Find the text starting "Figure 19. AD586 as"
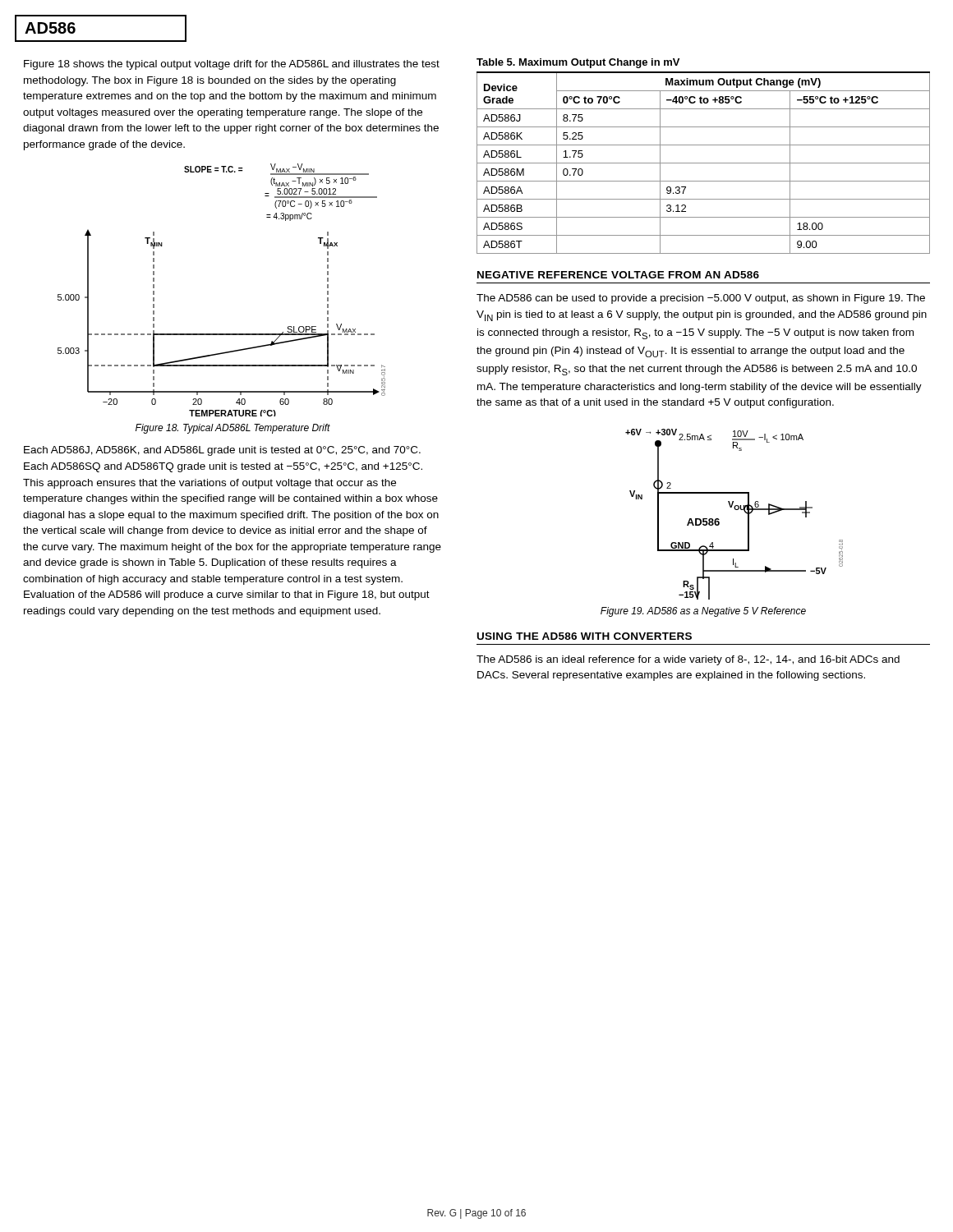 [703, 611]
